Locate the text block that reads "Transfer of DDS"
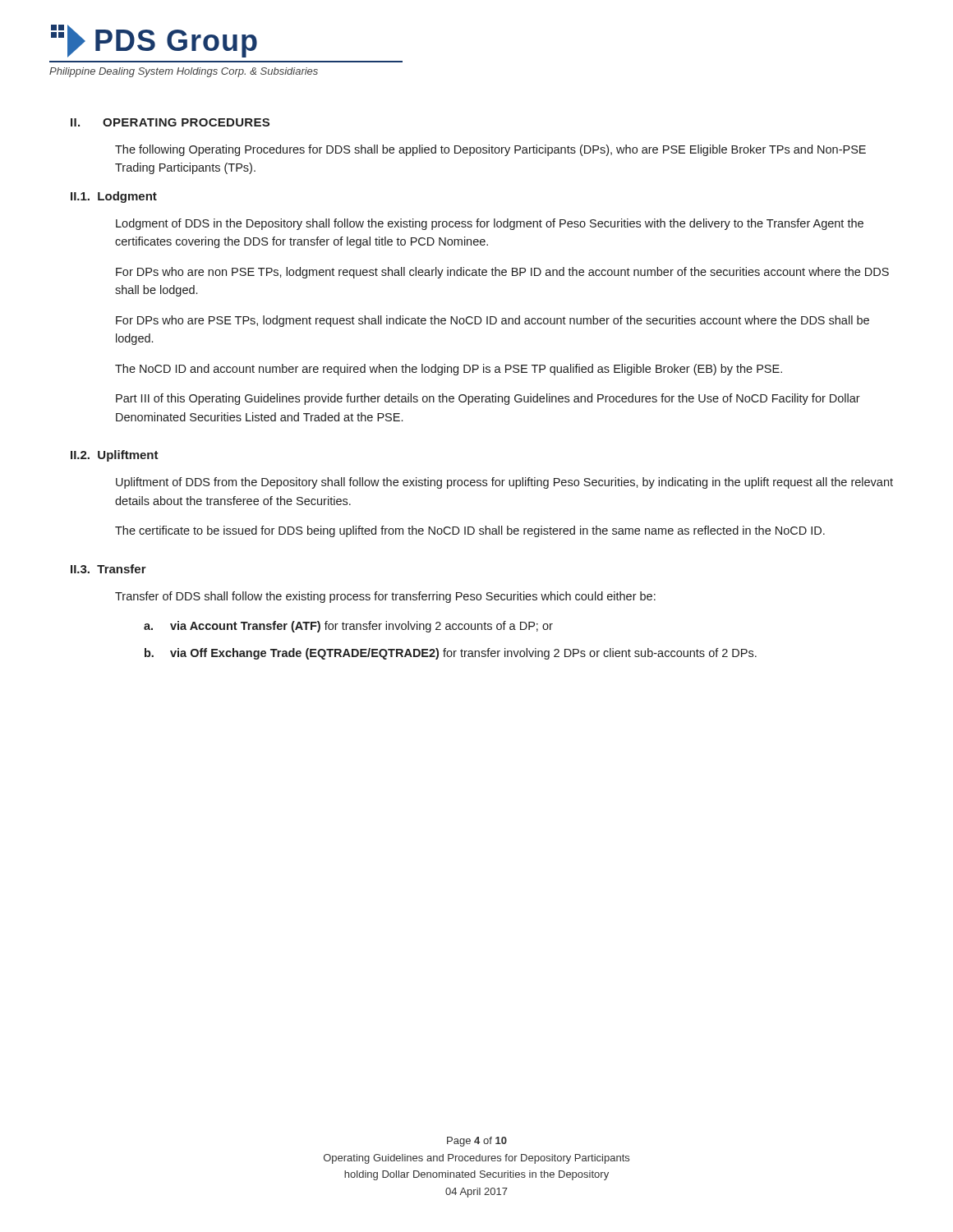Image resolution: width=953 pixels, height=1232 pixels. [x=386, y=596]
